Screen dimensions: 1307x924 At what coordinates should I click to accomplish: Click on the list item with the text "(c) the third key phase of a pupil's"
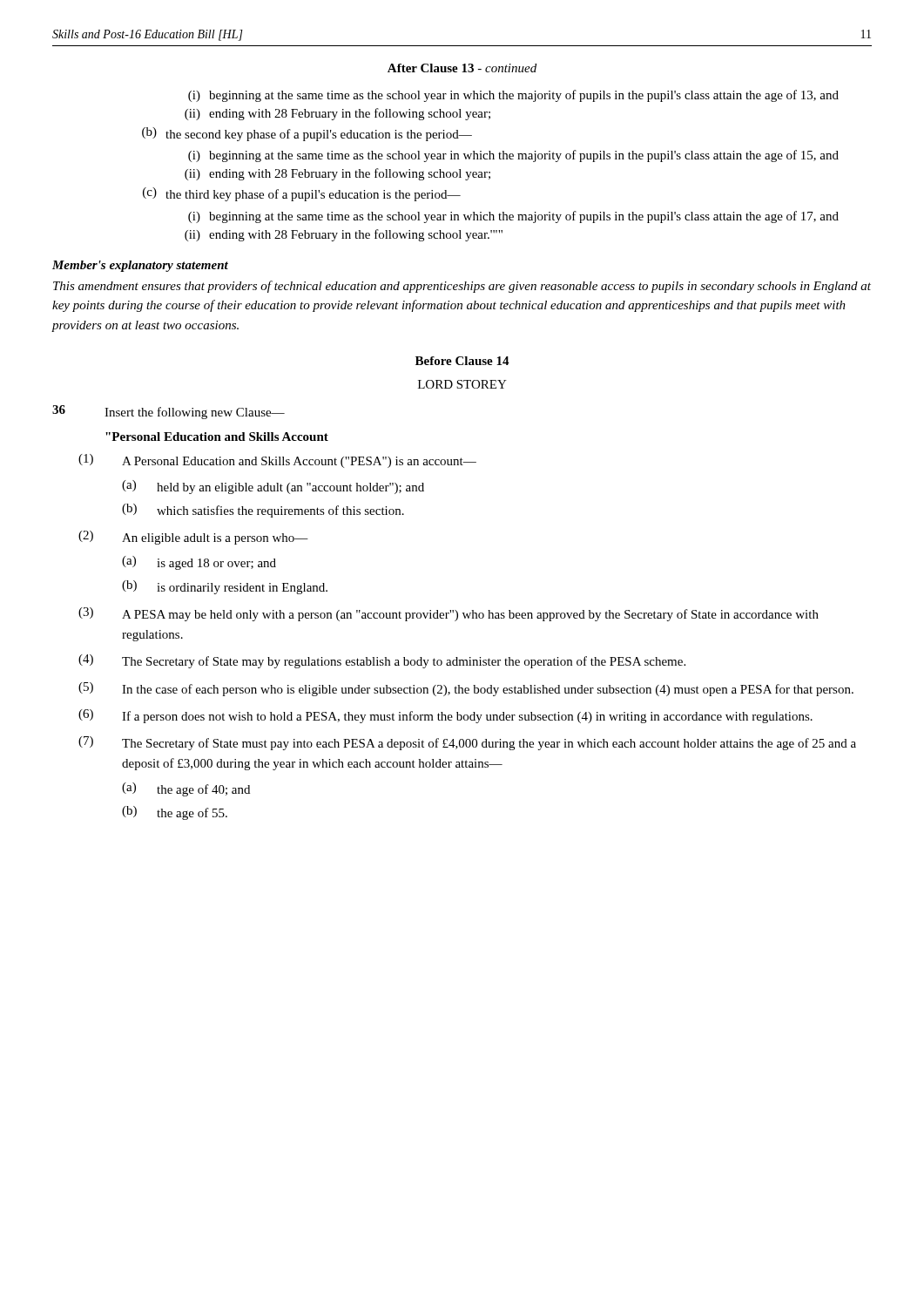click(x=302, y=194)
